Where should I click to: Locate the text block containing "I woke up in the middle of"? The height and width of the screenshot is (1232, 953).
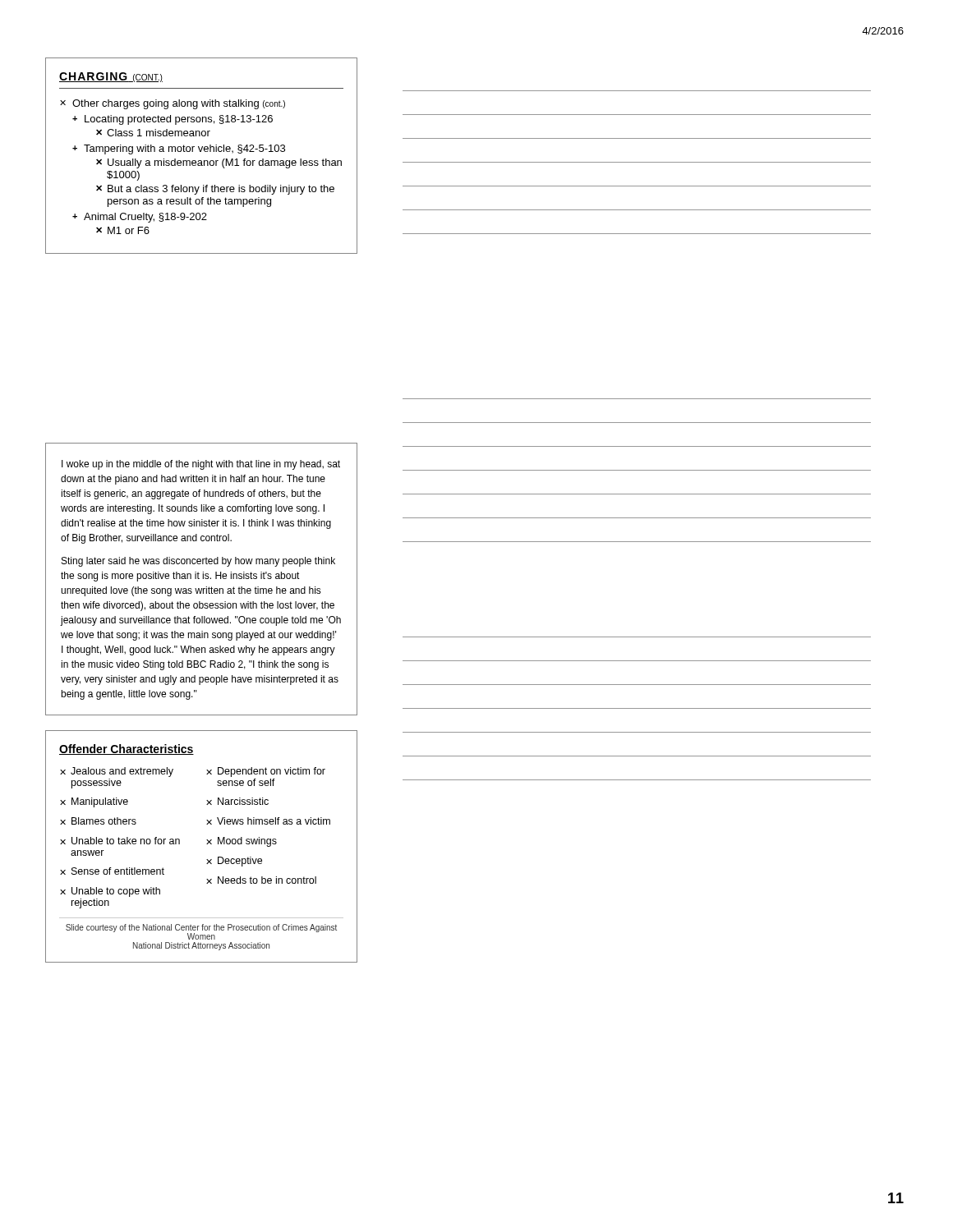pos(201,579)
